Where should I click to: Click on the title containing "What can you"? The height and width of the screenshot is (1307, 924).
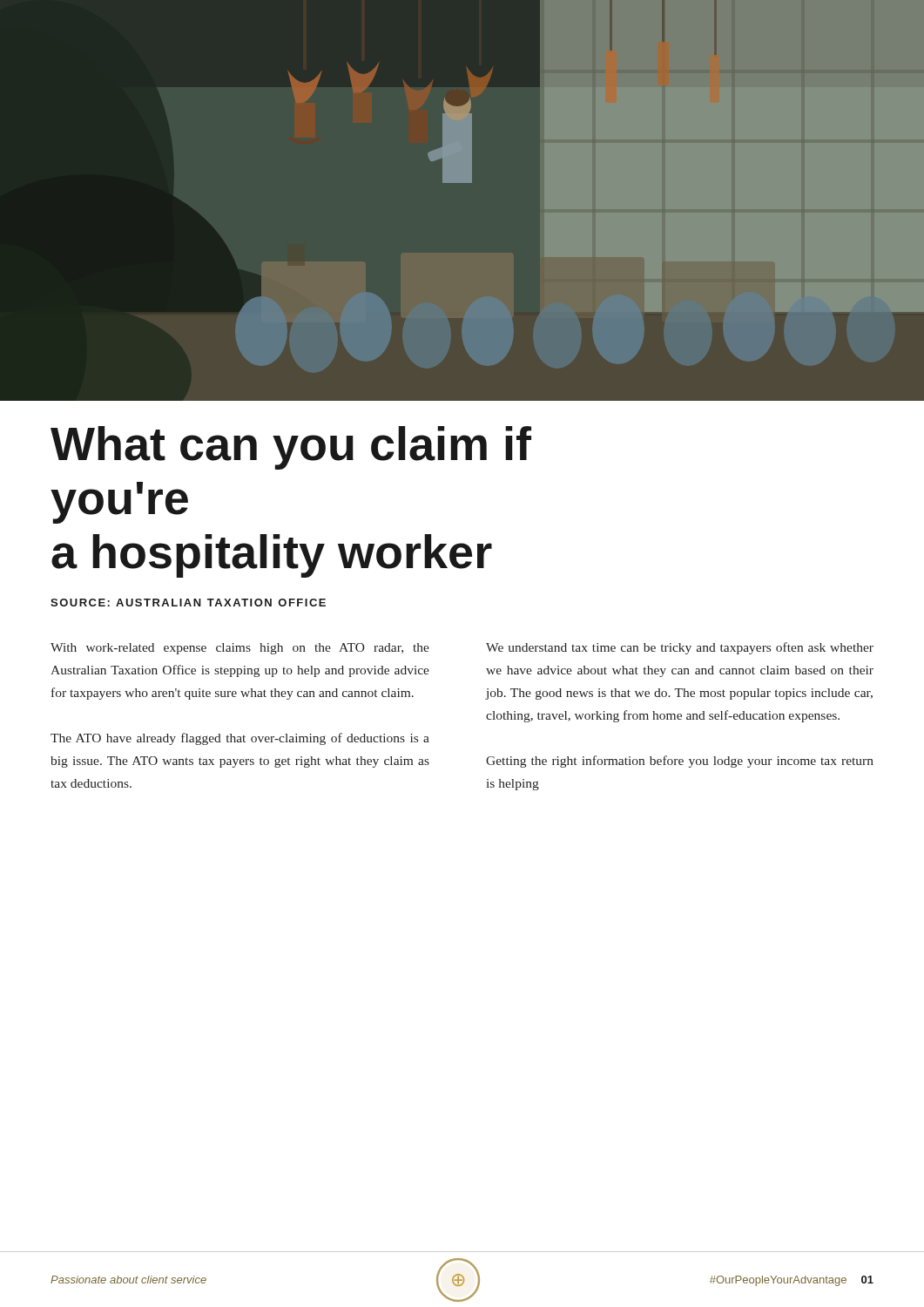(x=291, y=448)
